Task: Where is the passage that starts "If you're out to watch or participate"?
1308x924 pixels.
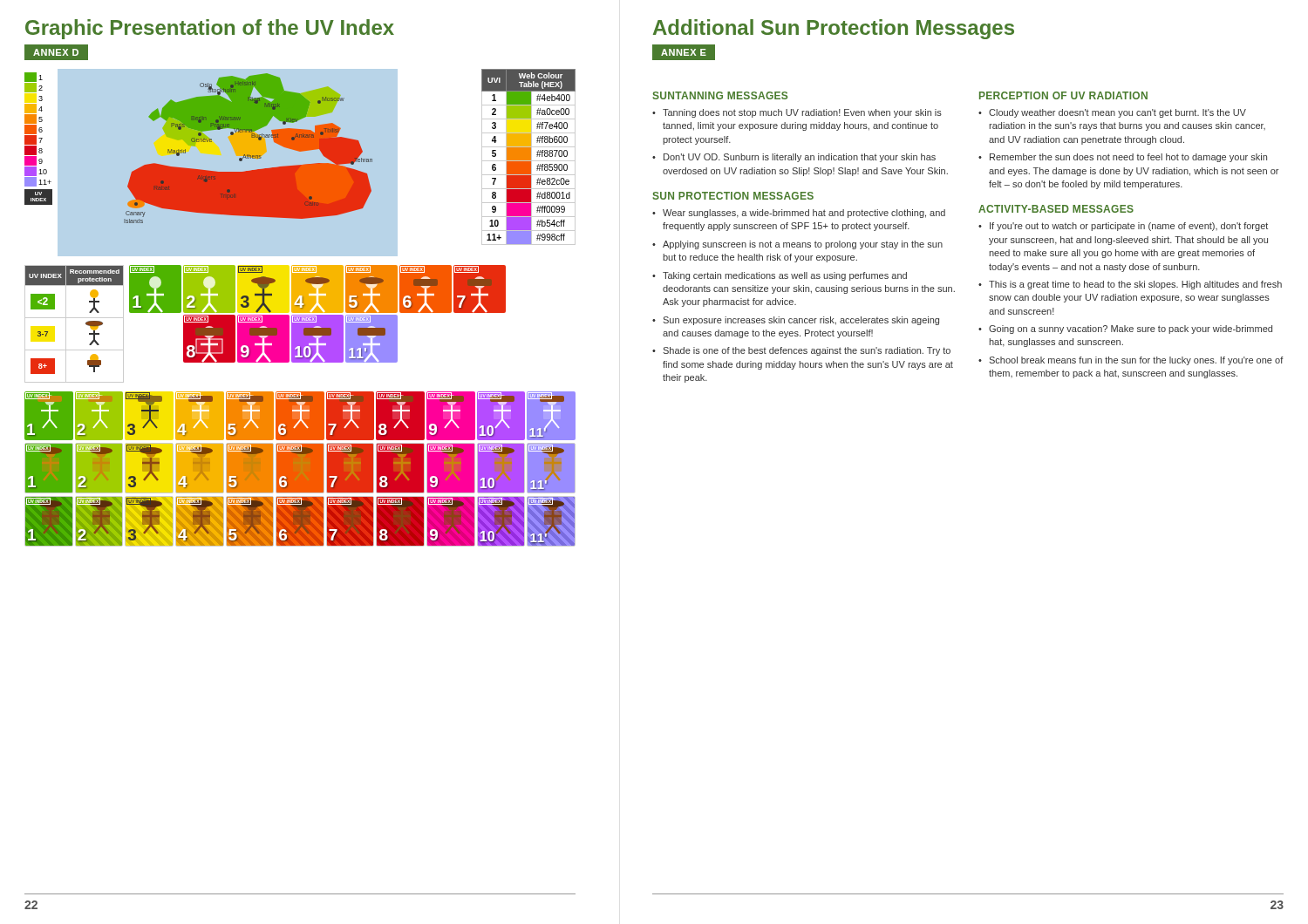Action: (1129, 246)
